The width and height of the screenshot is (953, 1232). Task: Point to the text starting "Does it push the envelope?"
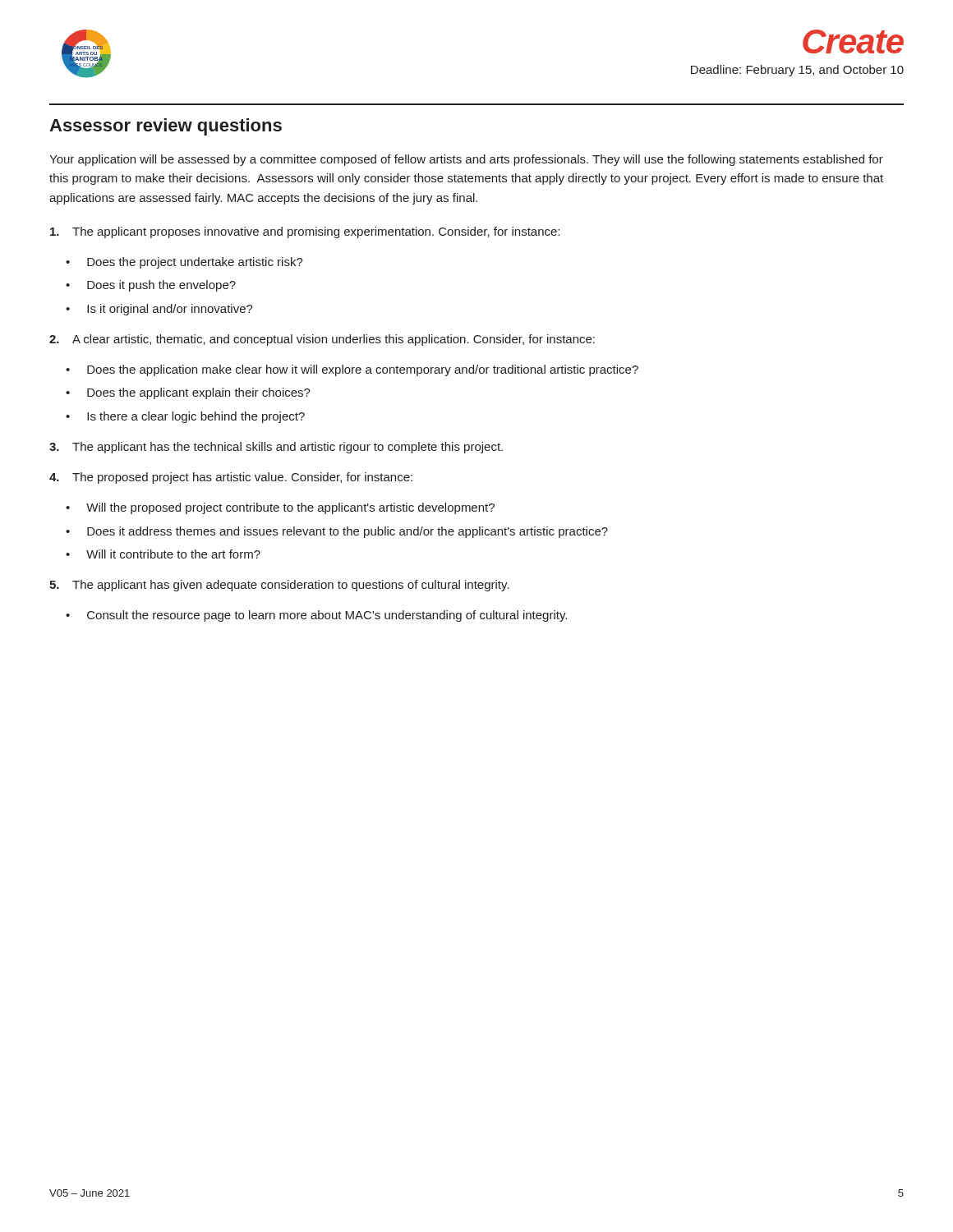click(x=161, y=285)
